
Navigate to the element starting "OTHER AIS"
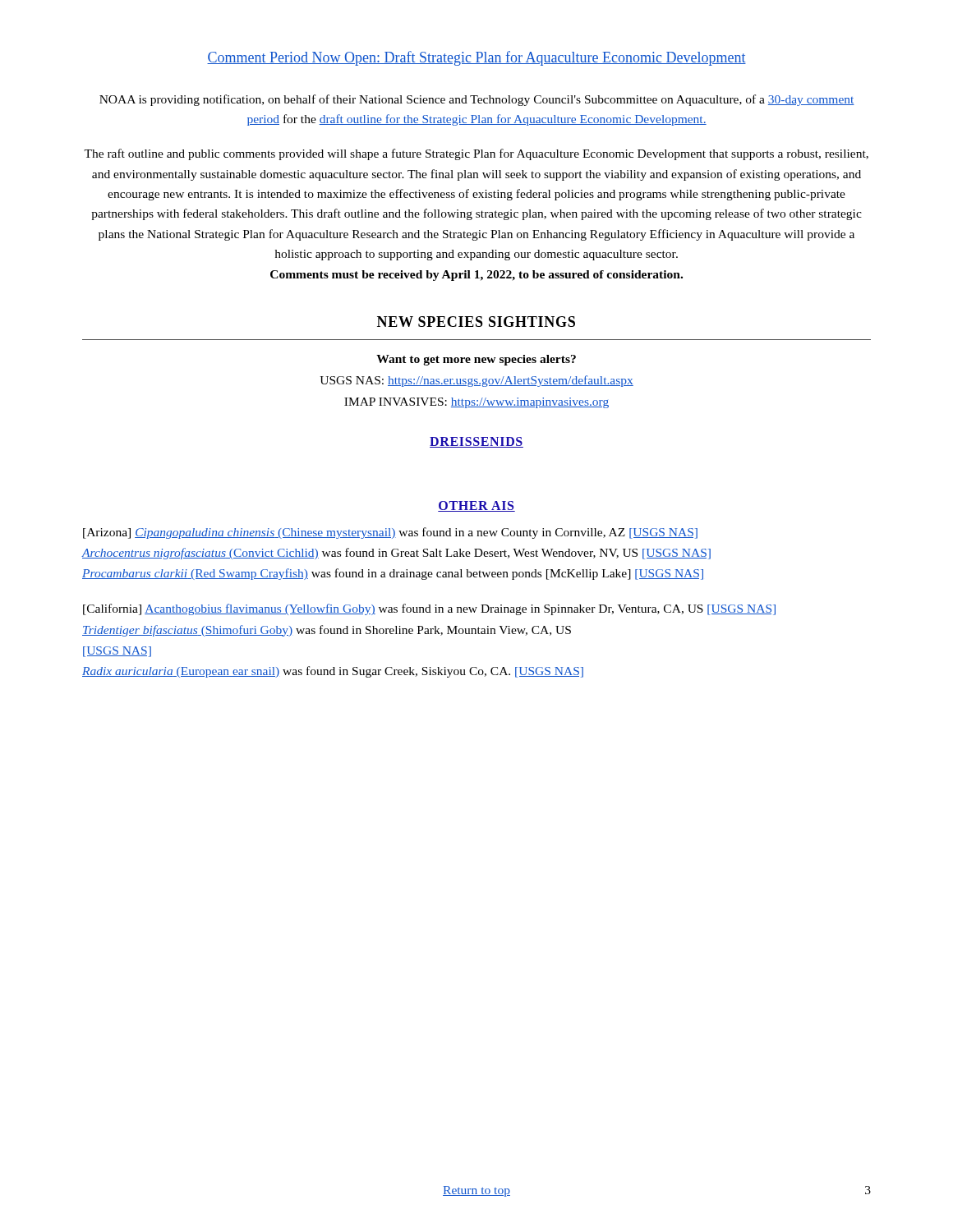[x=476, y=506]
